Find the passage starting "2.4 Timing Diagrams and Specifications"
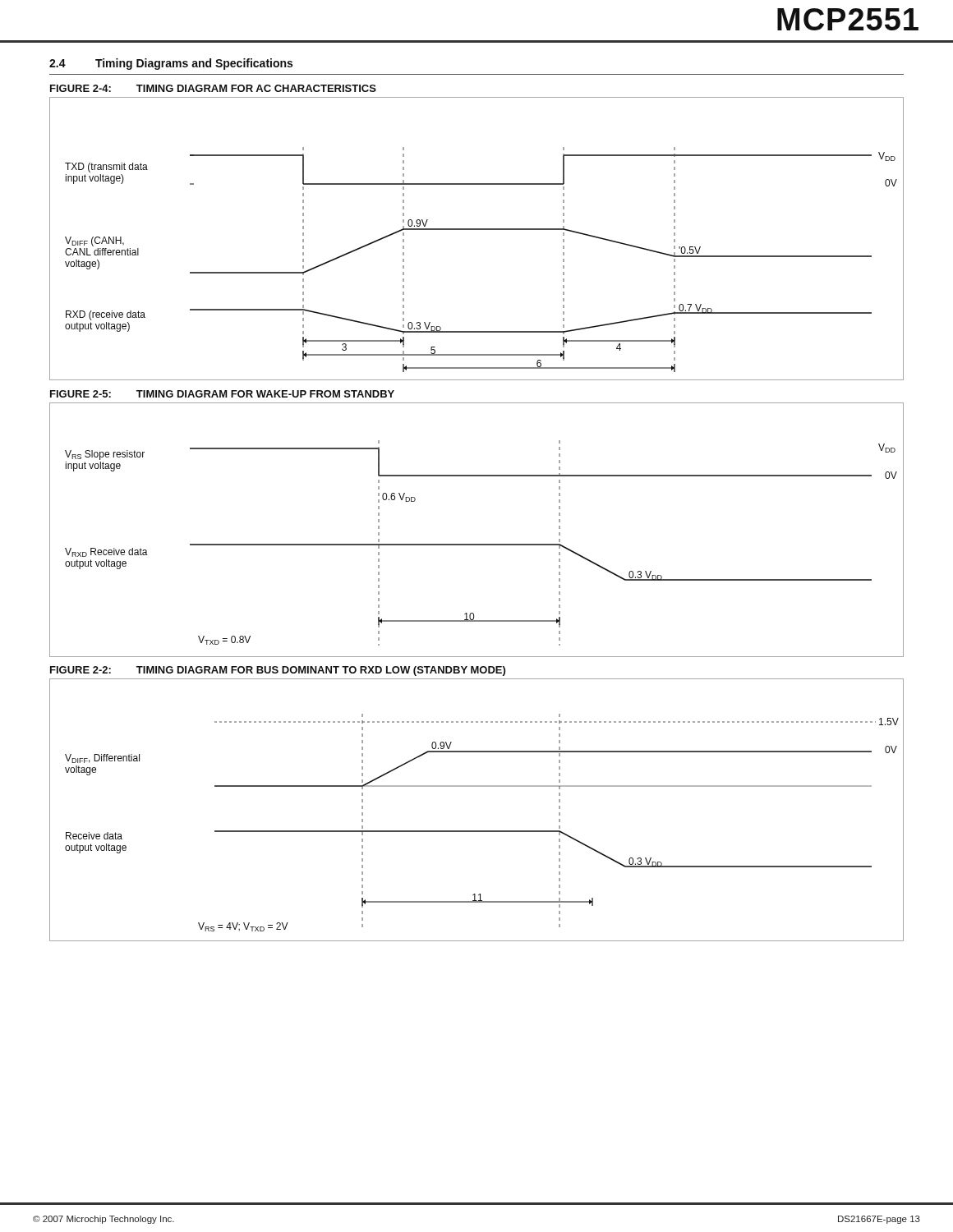This screenshot has height=1232, width=953. point(171,63)
